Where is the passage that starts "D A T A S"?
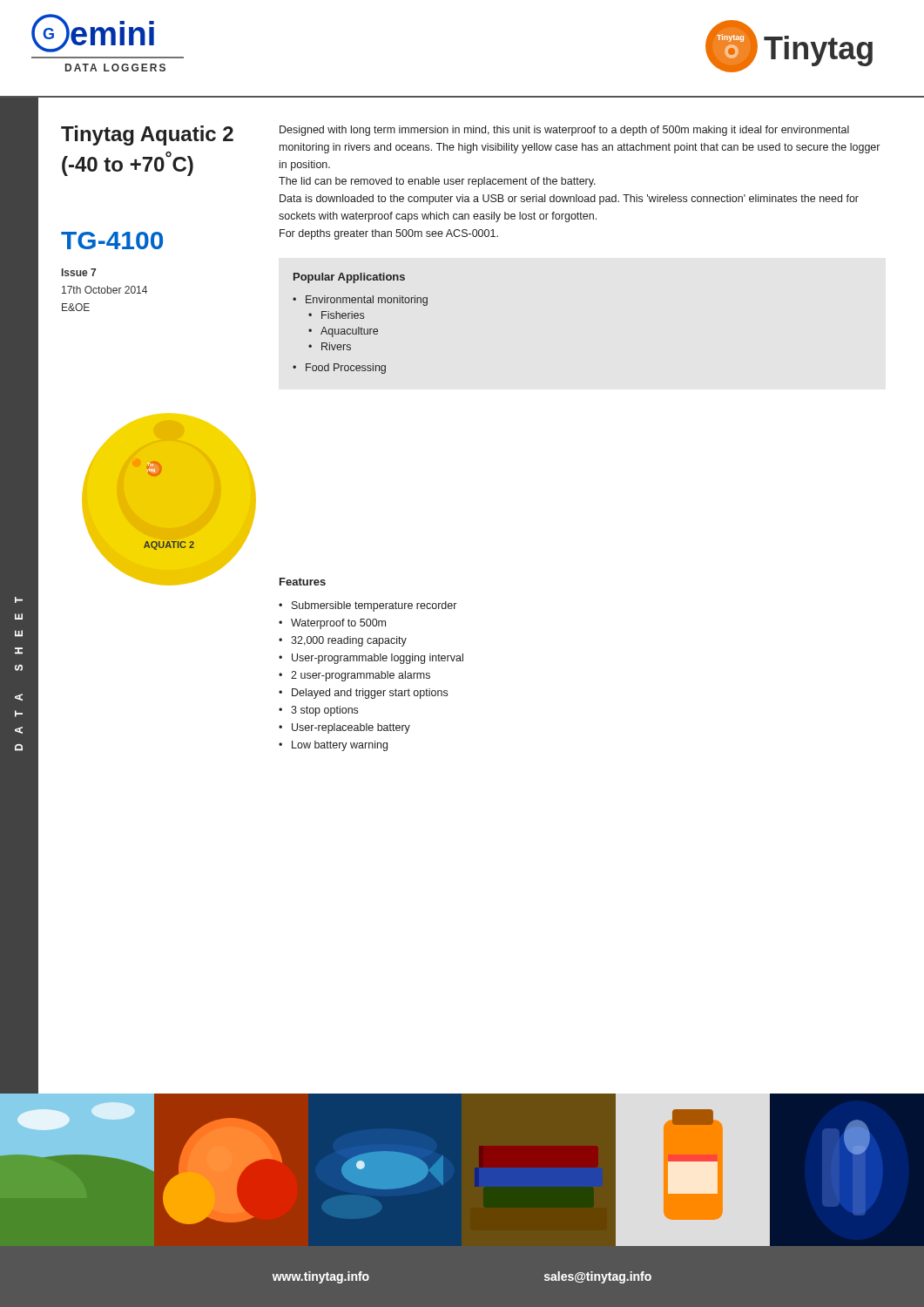Viewport: 924px width, 1307px height. tap(19, 672)
